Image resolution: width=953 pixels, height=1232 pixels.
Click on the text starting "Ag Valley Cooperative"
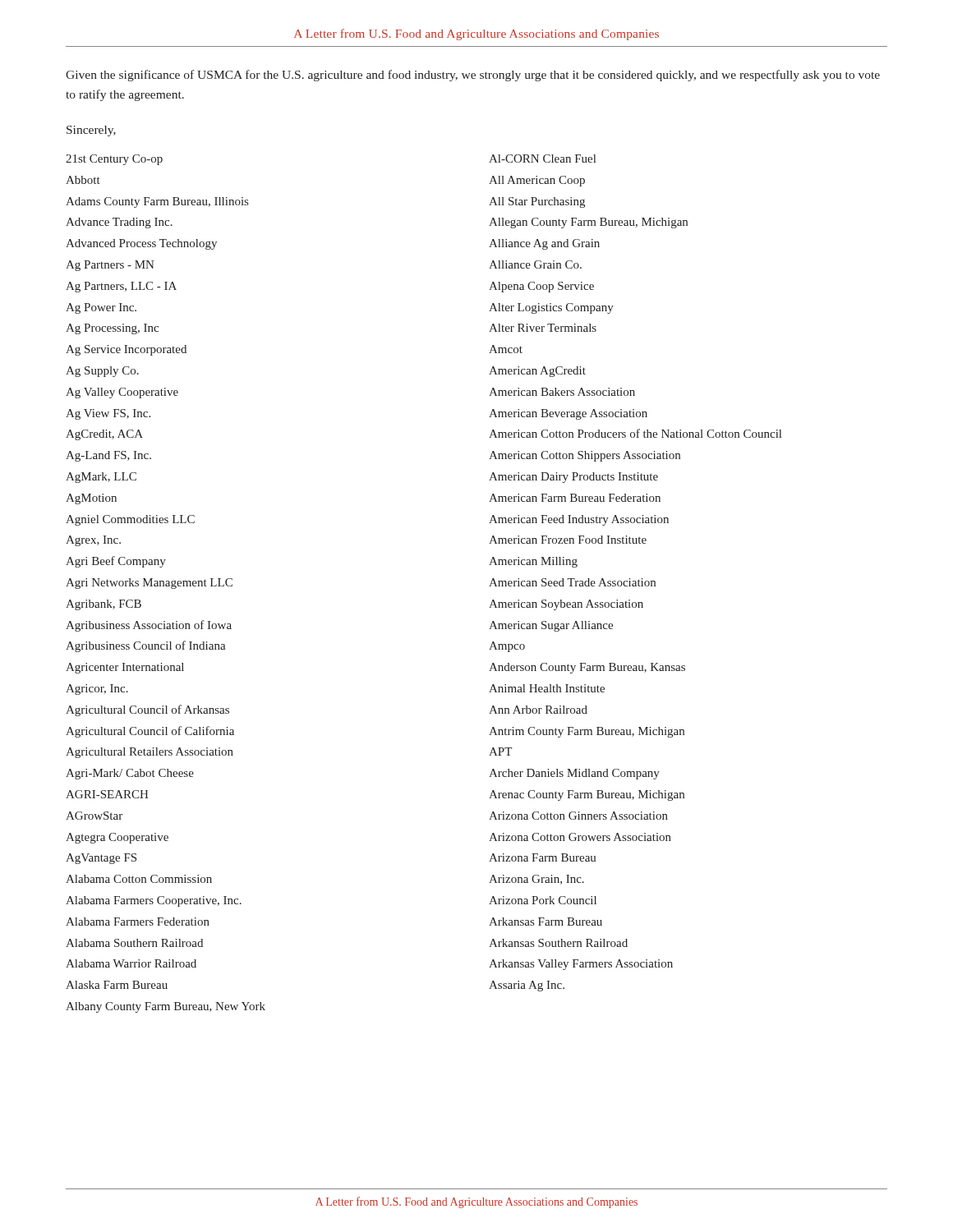click(x=122, y=392)
